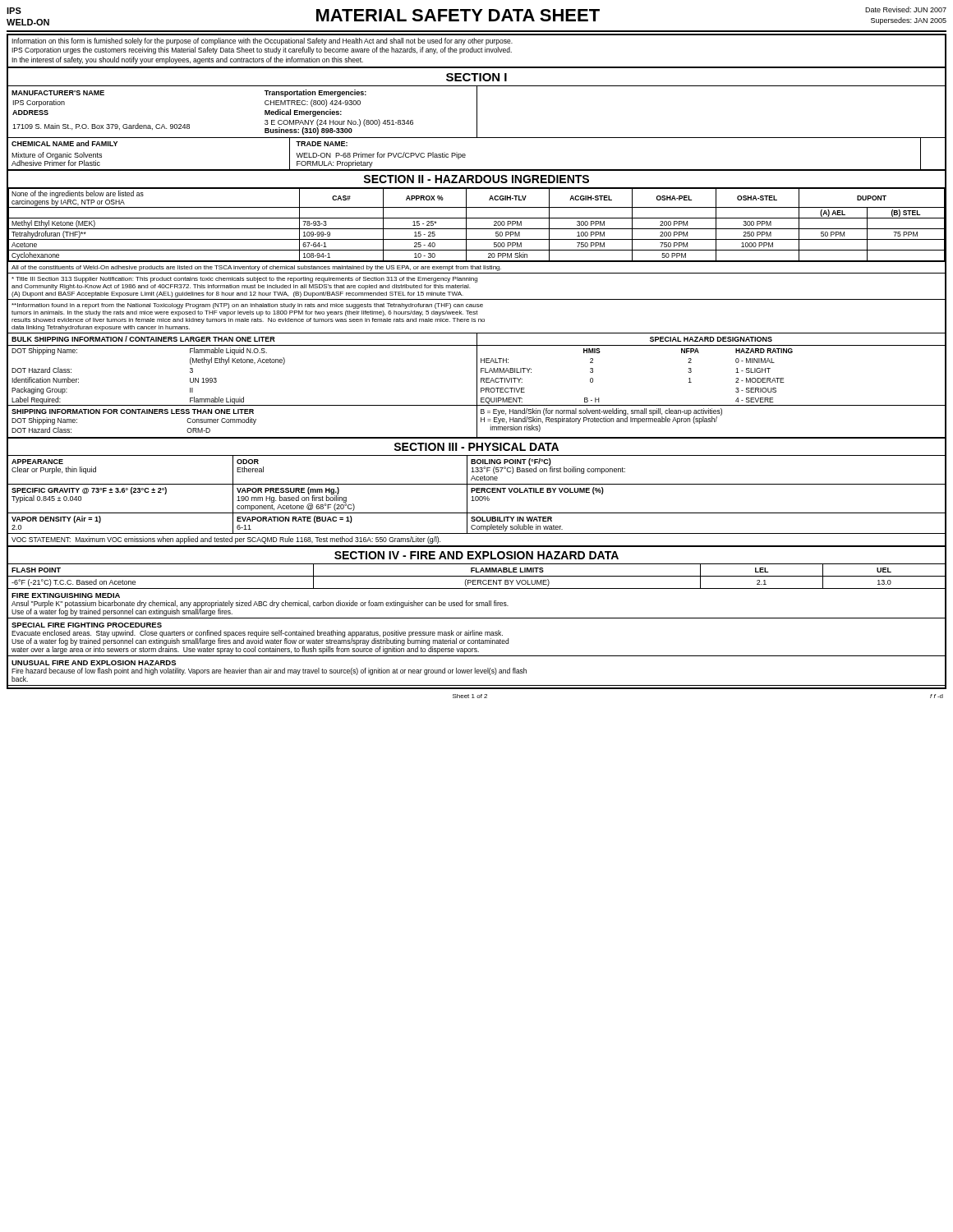Image resolution: width=953 pixels, height=1232 pixels.
Task: Locate the table with the text "17109 S. Main St., P.O."
Action: 242,112
